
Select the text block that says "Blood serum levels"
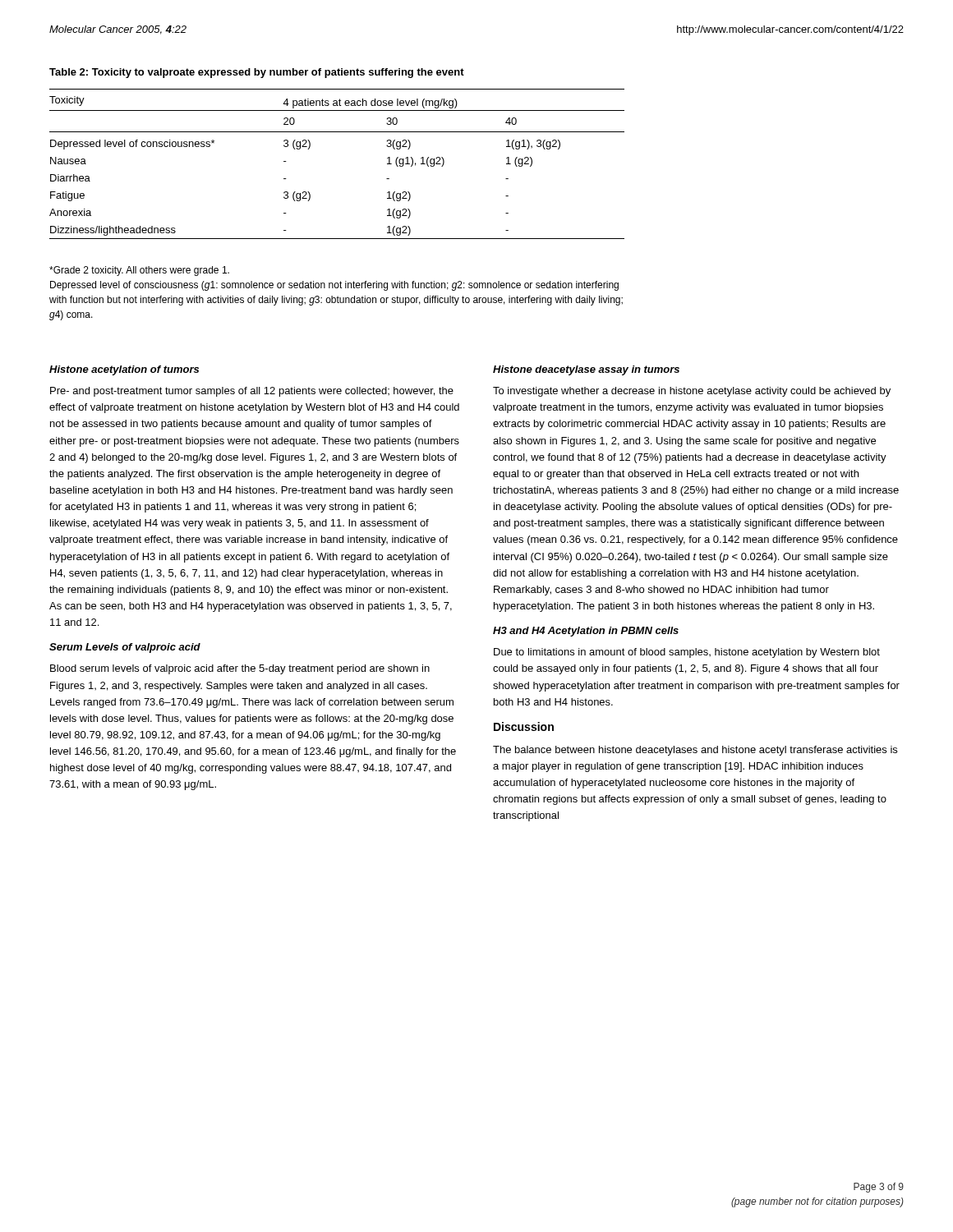click(x=255, y=727)
